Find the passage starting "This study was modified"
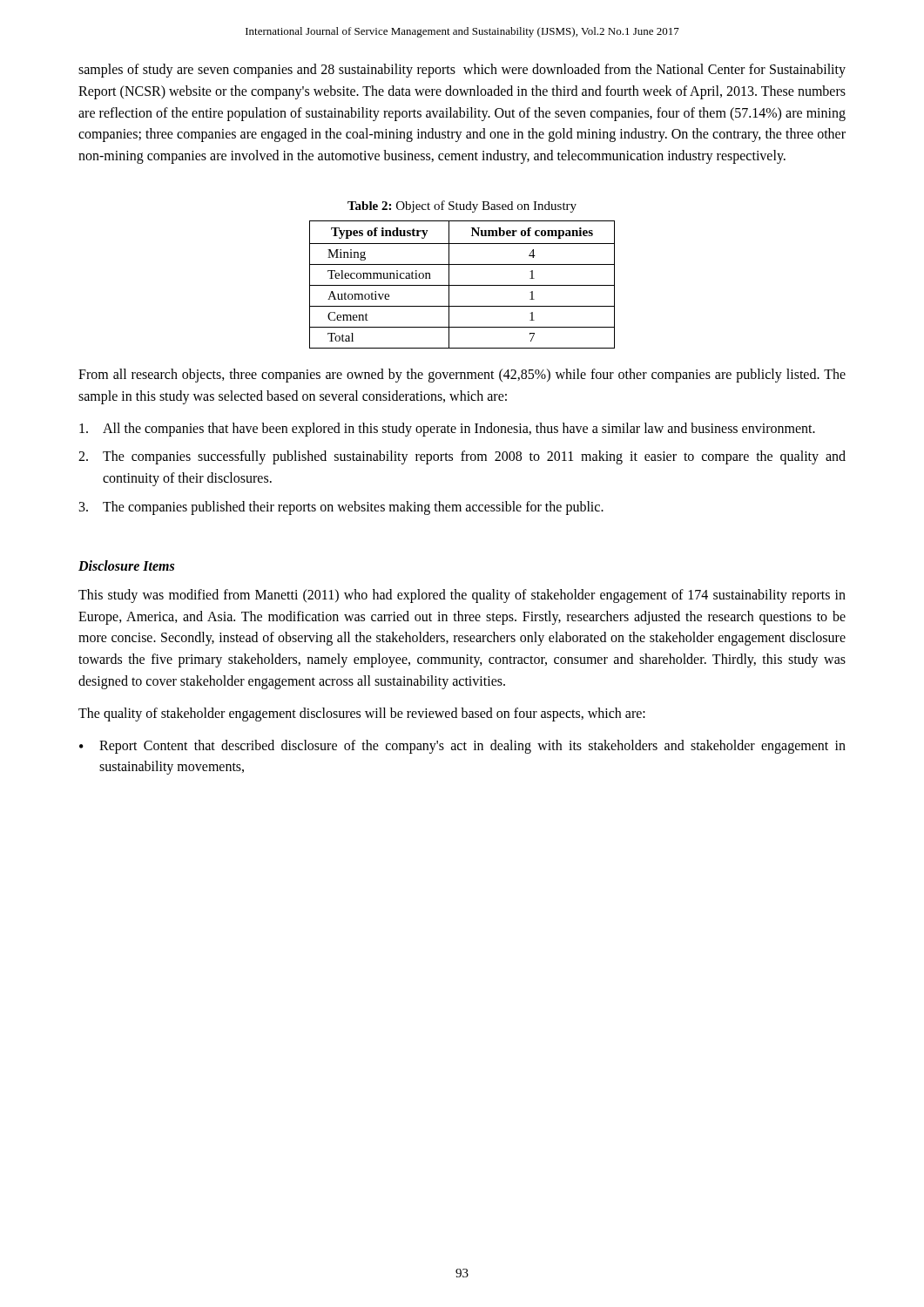The height and width of the screenshot is (1307, 924). [x=462, y=638]
